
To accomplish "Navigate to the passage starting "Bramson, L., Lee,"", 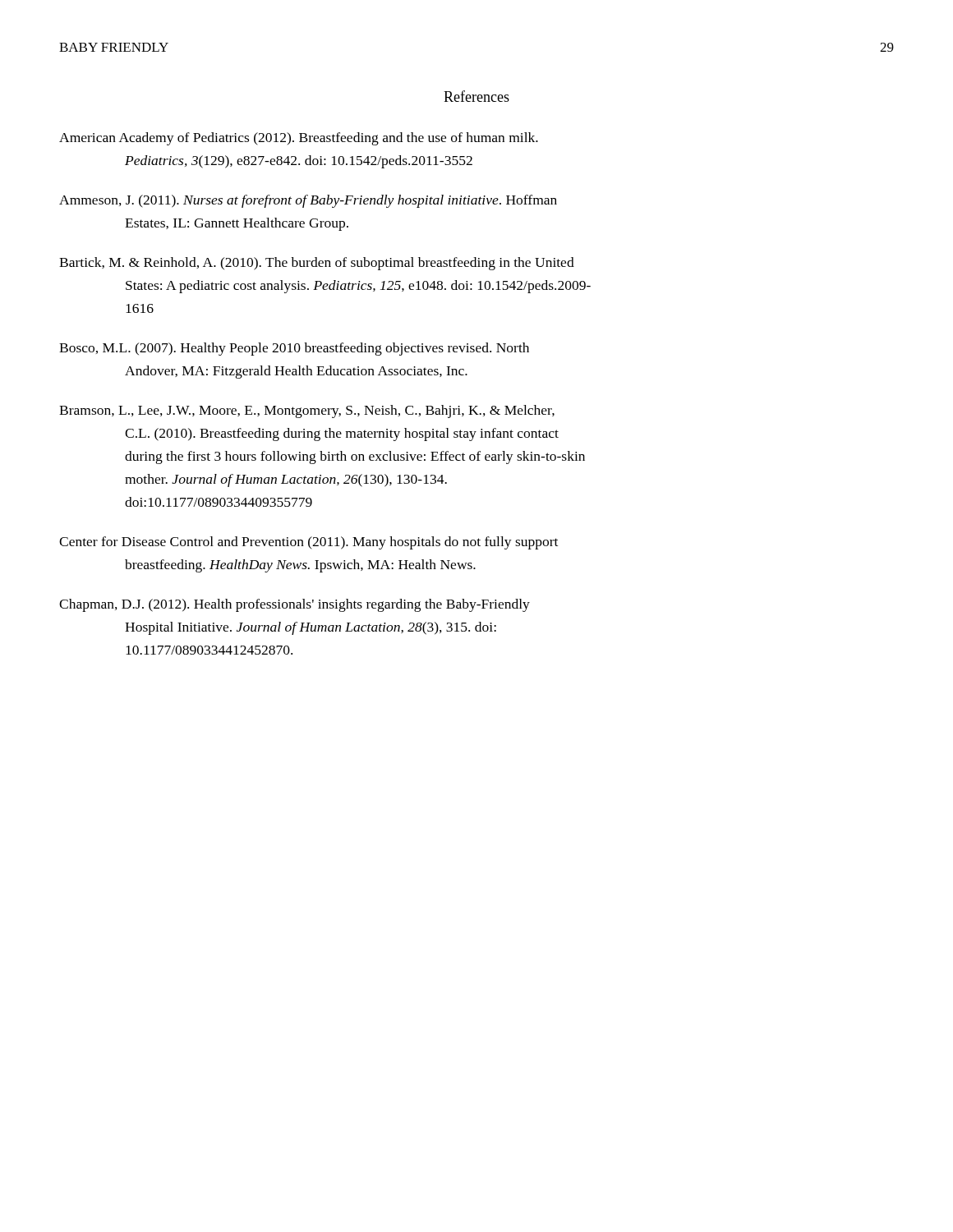I will [x=476, y=458].
